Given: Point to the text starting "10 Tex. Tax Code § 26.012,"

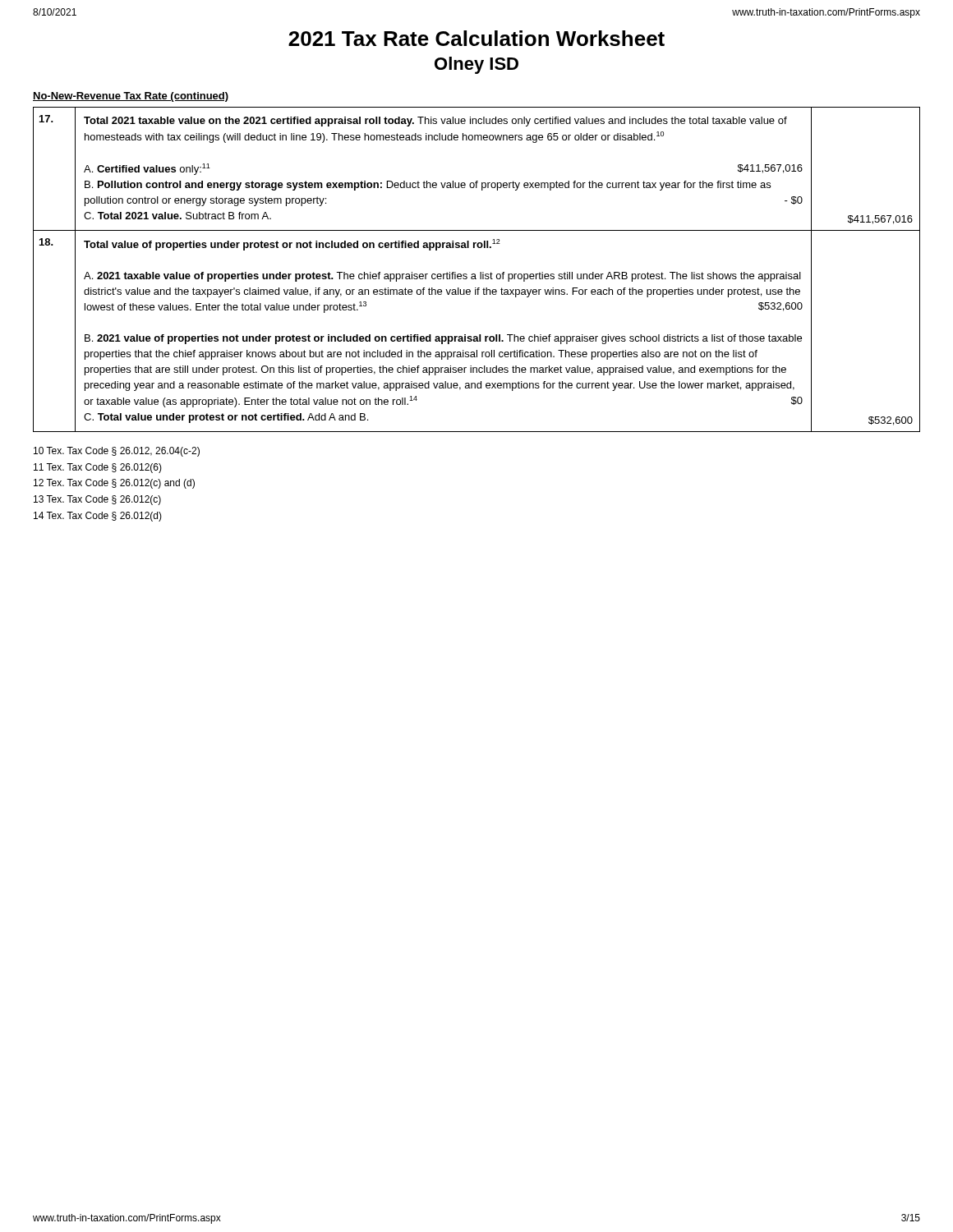Looking at the screenshot, I should [x=117, y=483].
